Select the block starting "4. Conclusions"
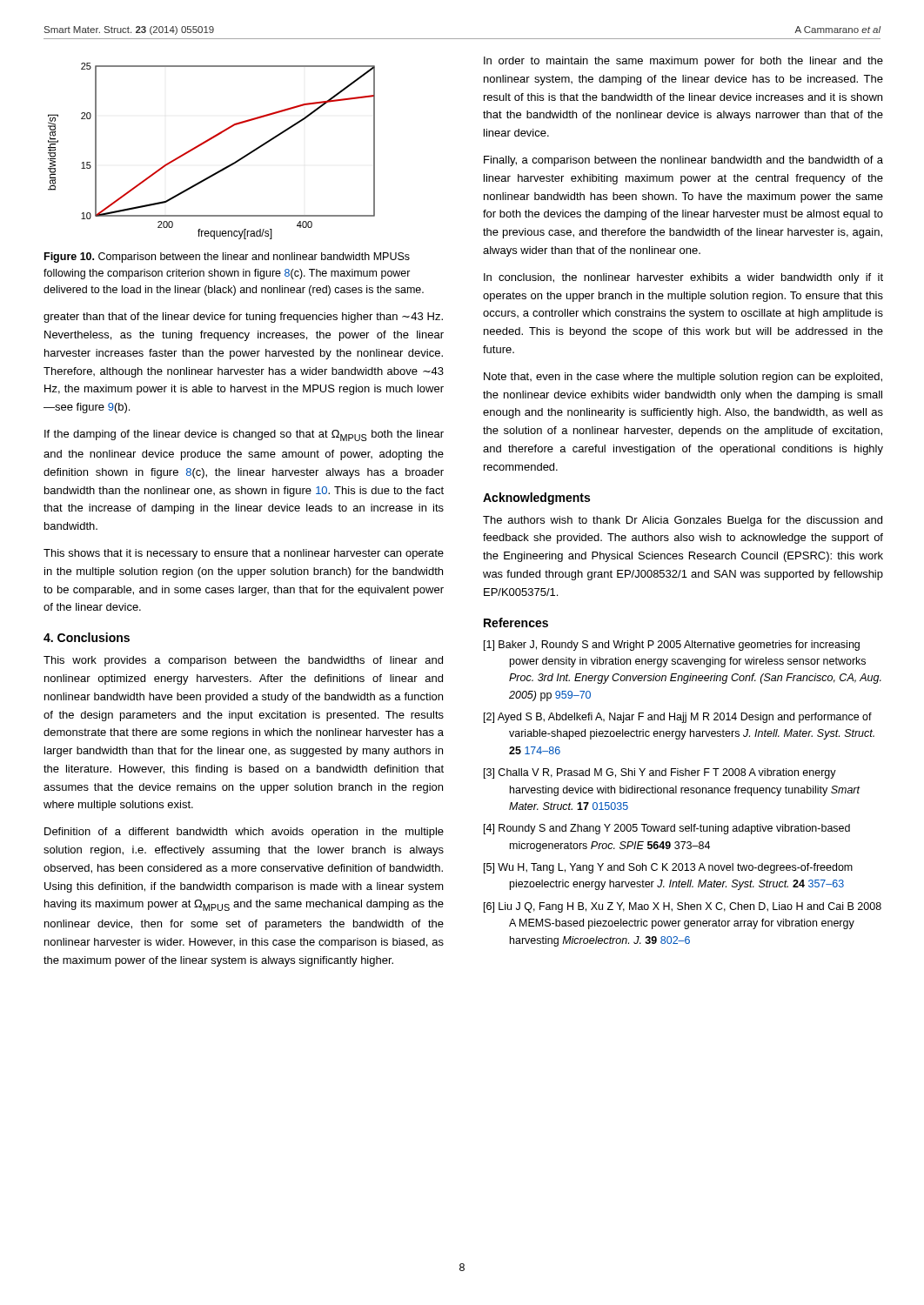This screenshot has height=1305, width=924. click(87, 638)
